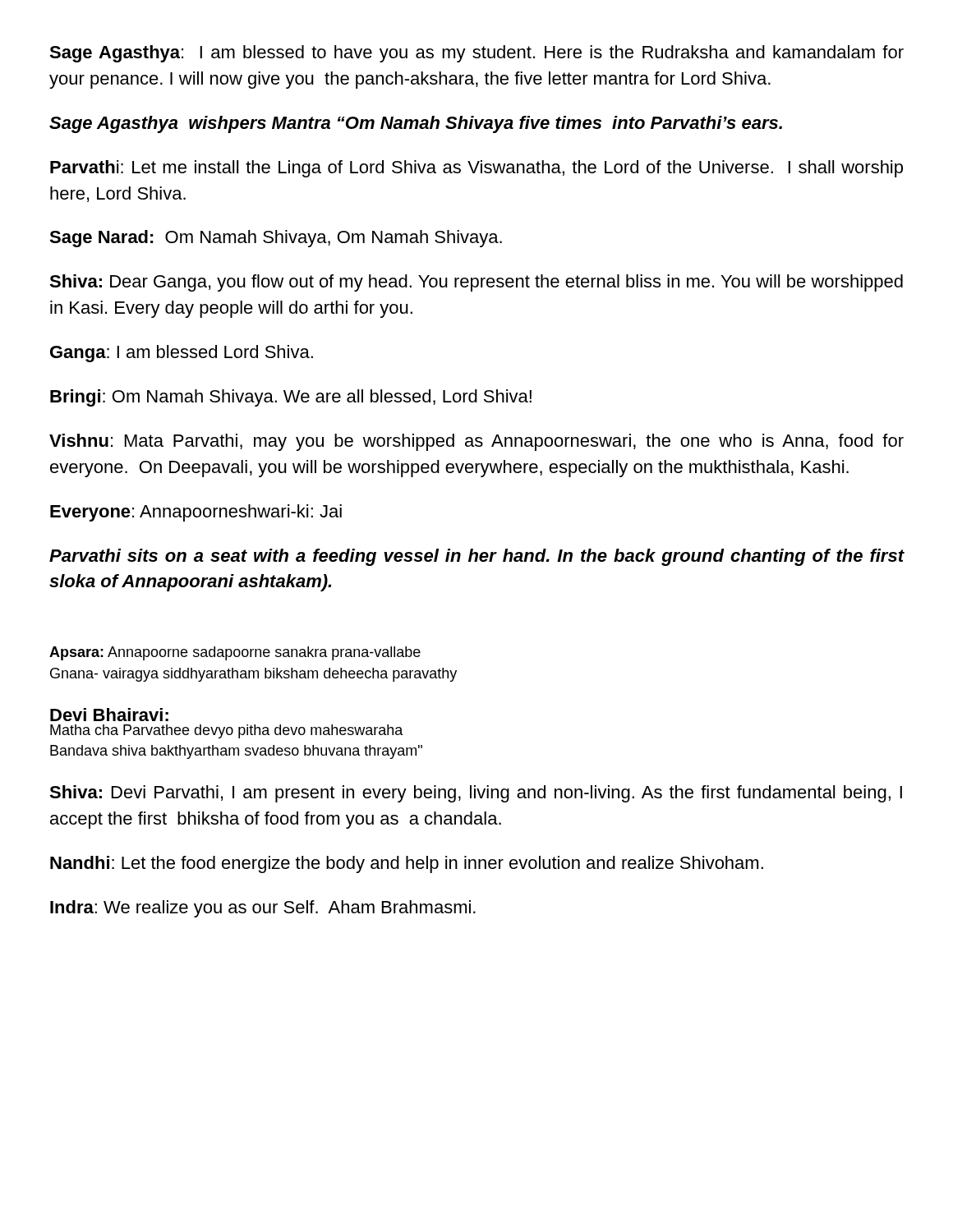The image size is (953, 1232).
Task: Select the text block starting "Shiva: Dear Ganga, you flow out of"
Action: (476, 295)
